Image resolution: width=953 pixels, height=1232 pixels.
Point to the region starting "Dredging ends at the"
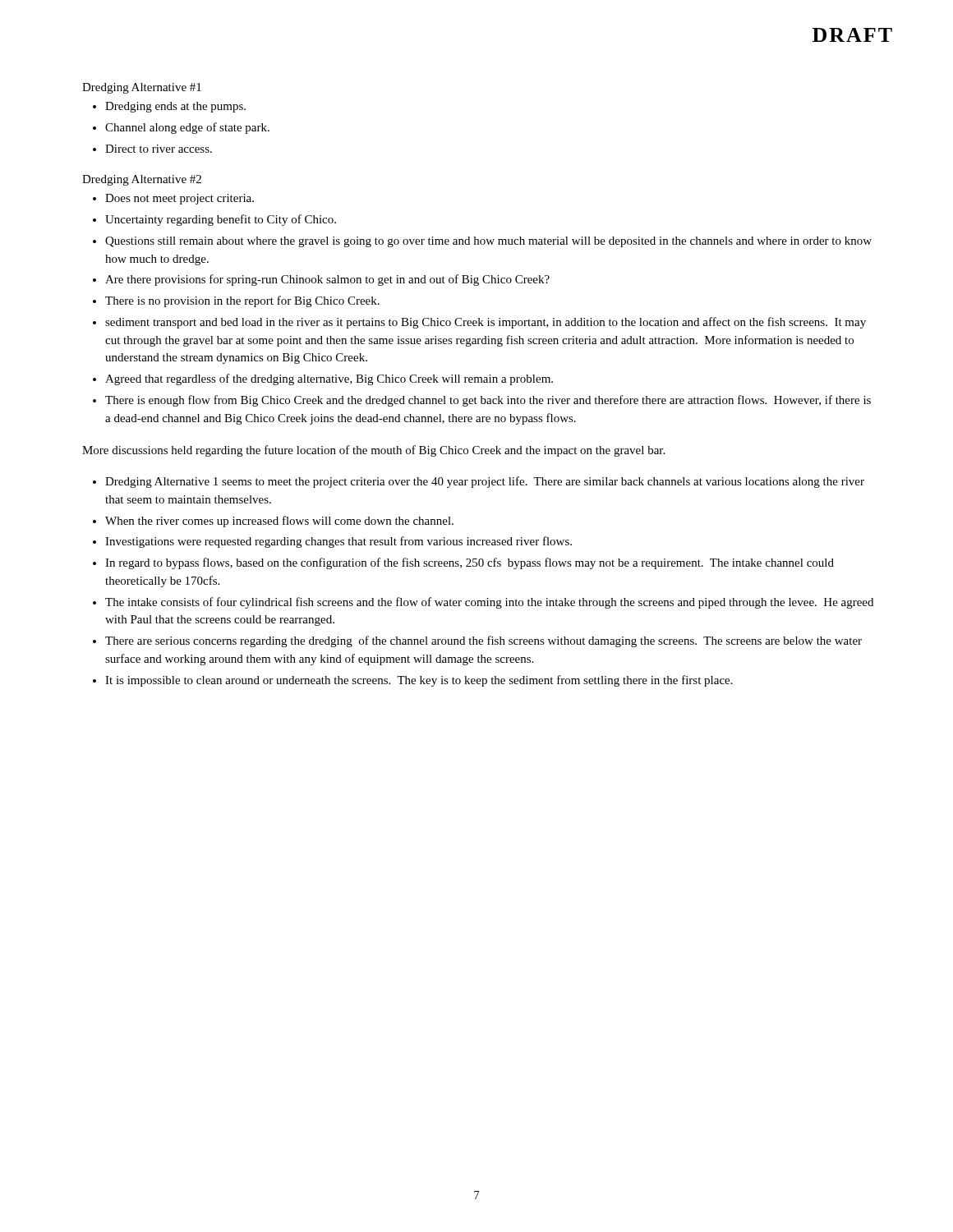click(x=175, y=107)
